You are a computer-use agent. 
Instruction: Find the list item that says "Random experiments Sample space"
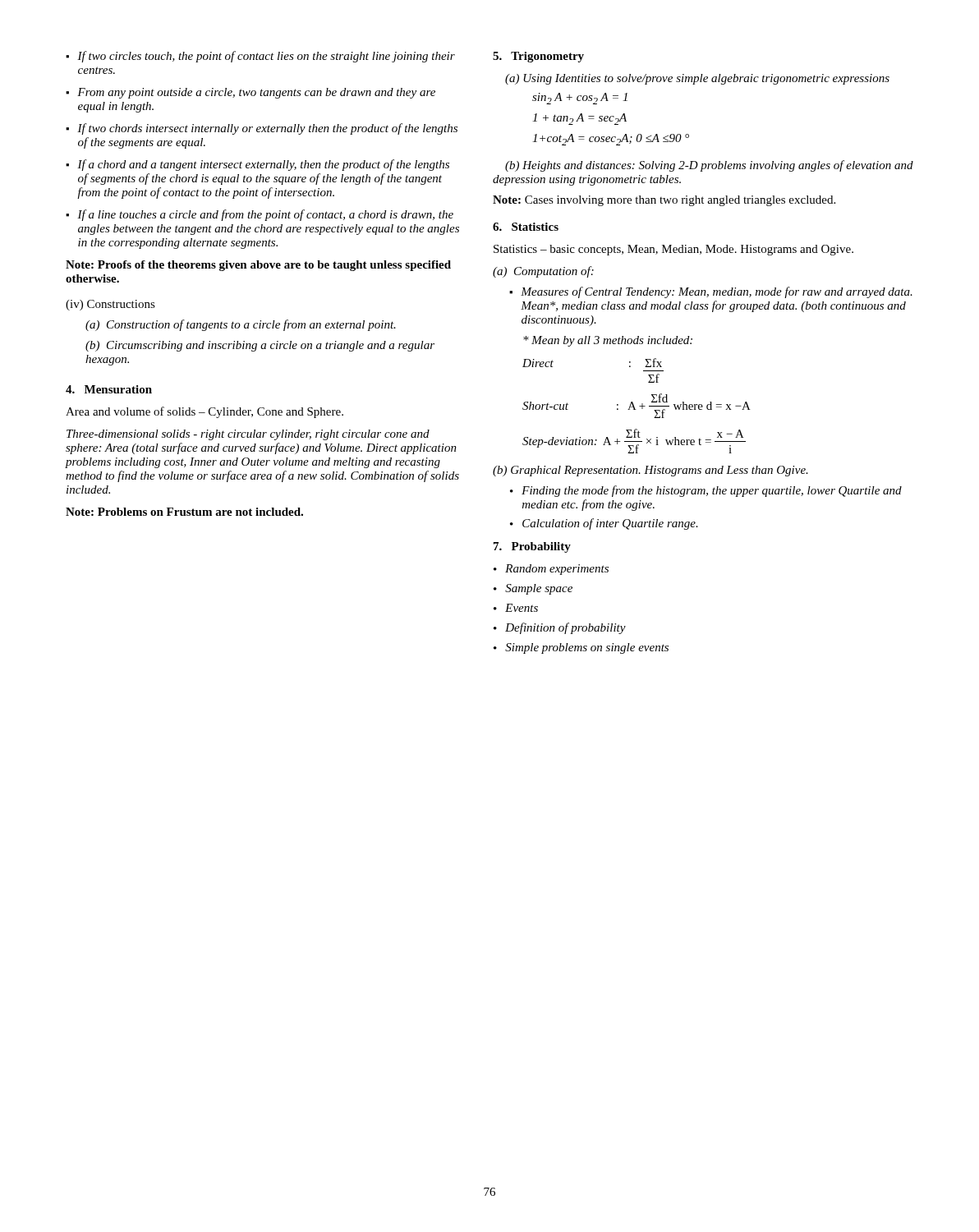click(x=551, y=570)
